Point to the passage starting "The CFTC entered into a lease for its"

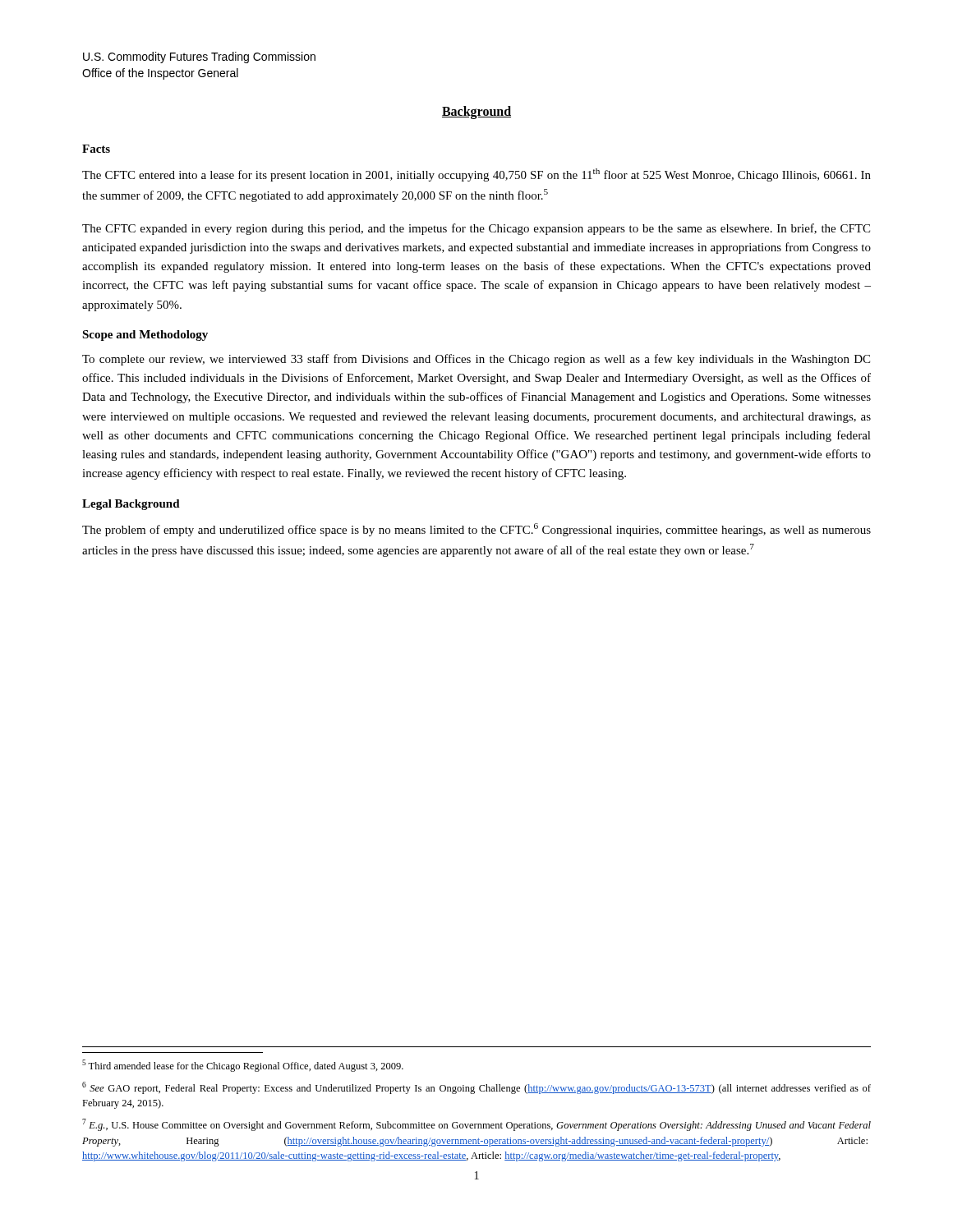(x=476, y=184)
